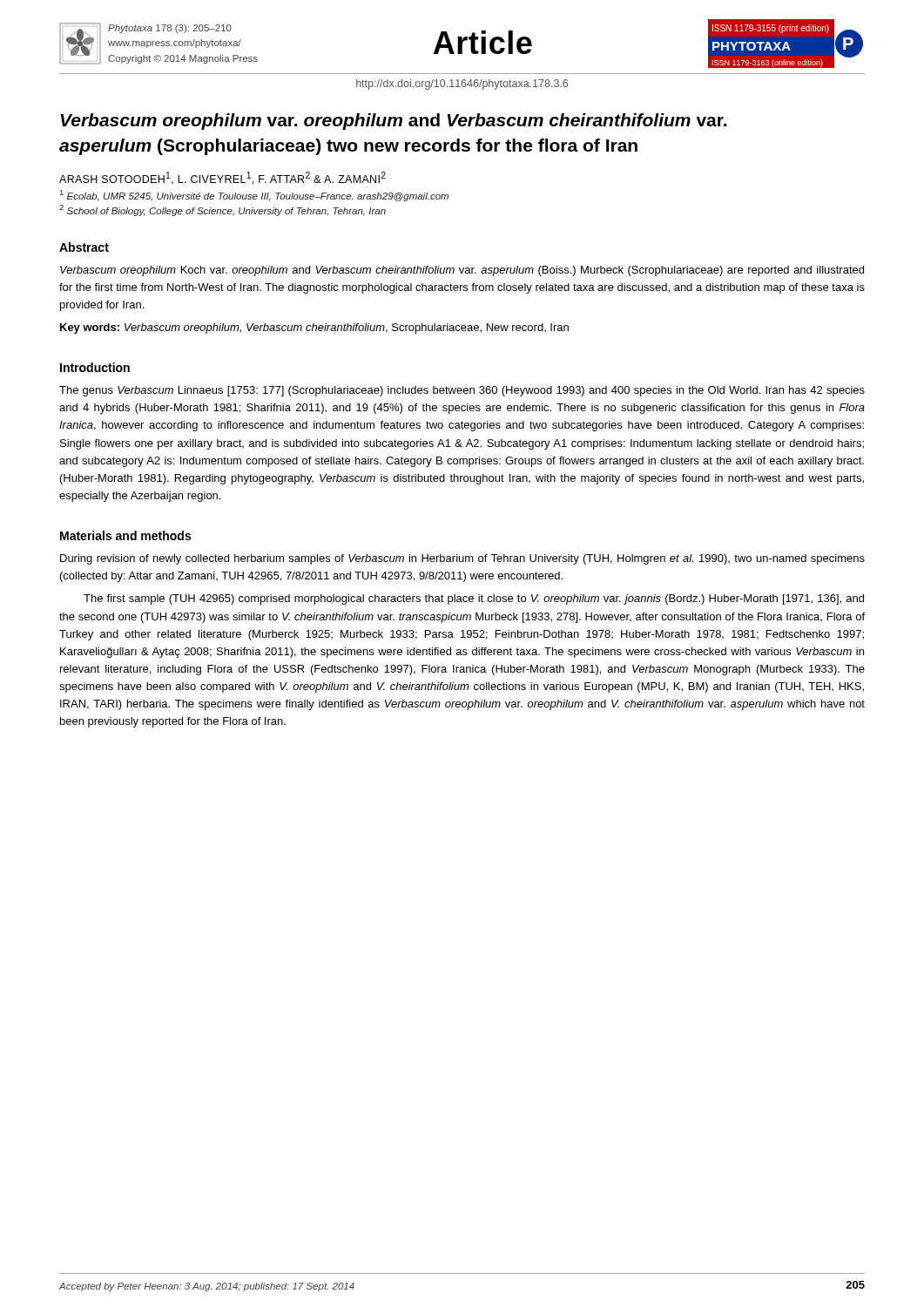This screenshot has width=924, height=1307.
Task: Locate the text block that says "2 School of Biology, College of Science,"
Action: (223, 209)
